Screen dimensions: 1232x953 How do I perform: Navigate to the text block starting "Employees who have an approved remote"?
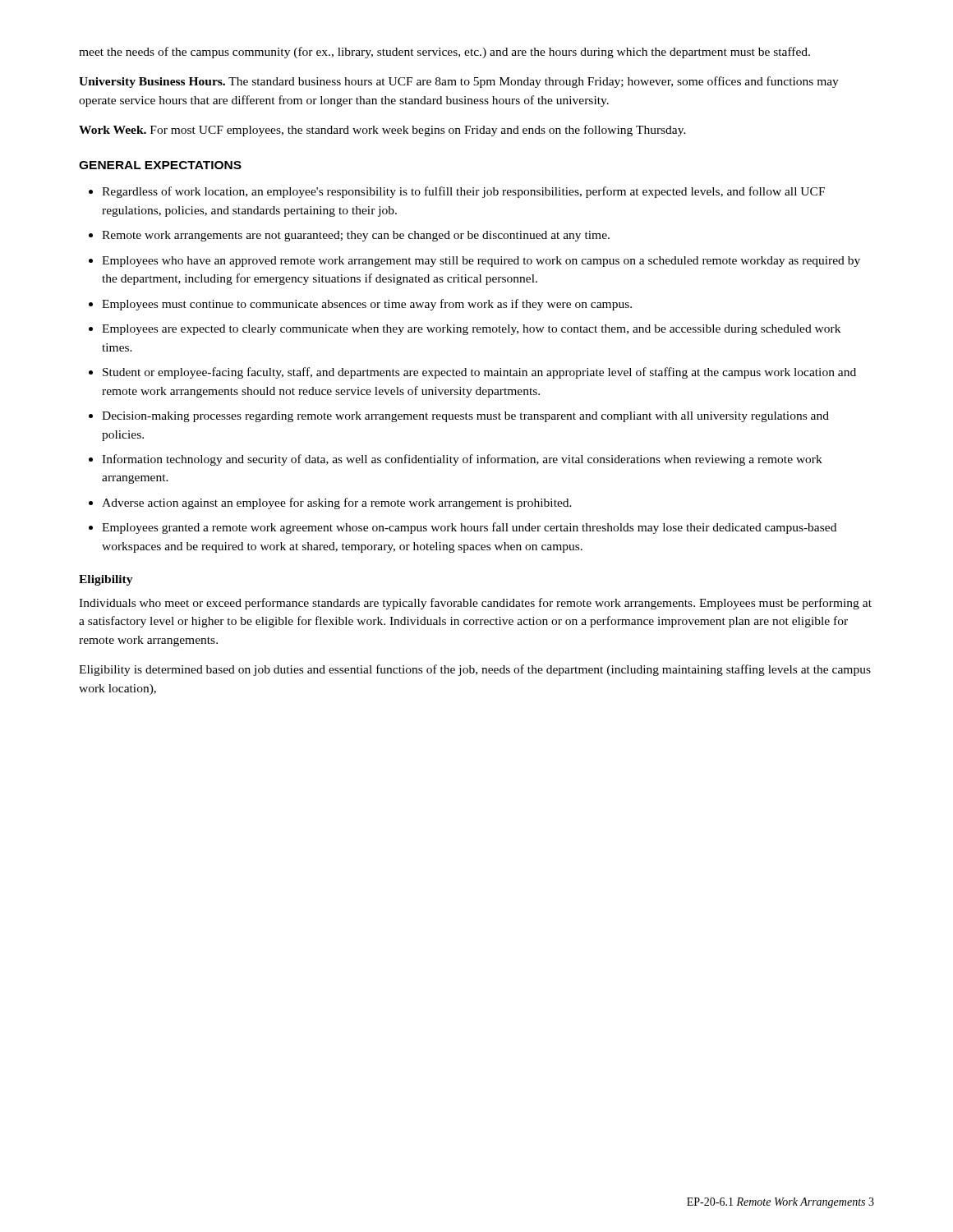tap(488, 270)
